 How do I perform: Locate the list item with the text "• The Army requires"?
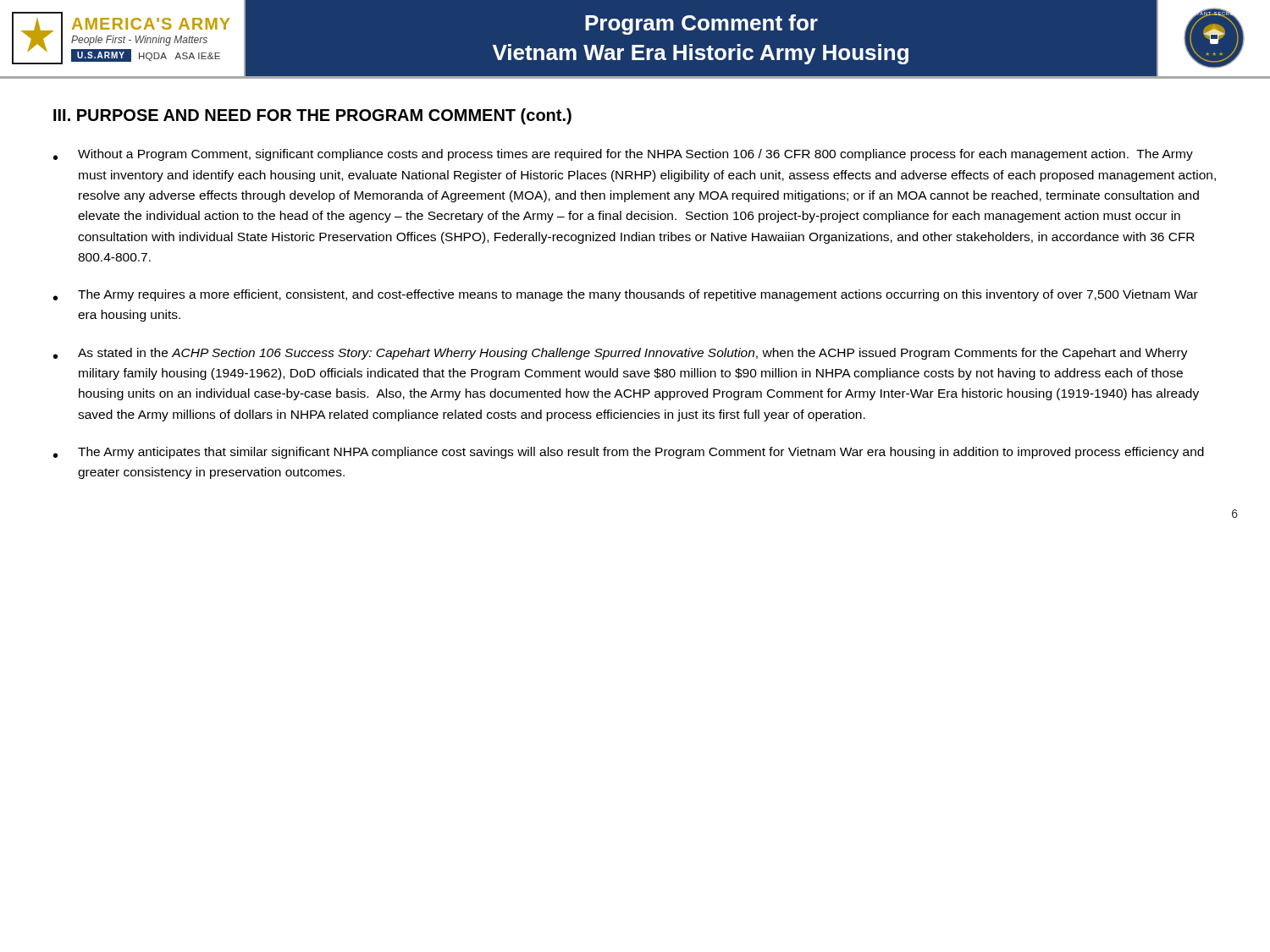click(x=635, y=305)
